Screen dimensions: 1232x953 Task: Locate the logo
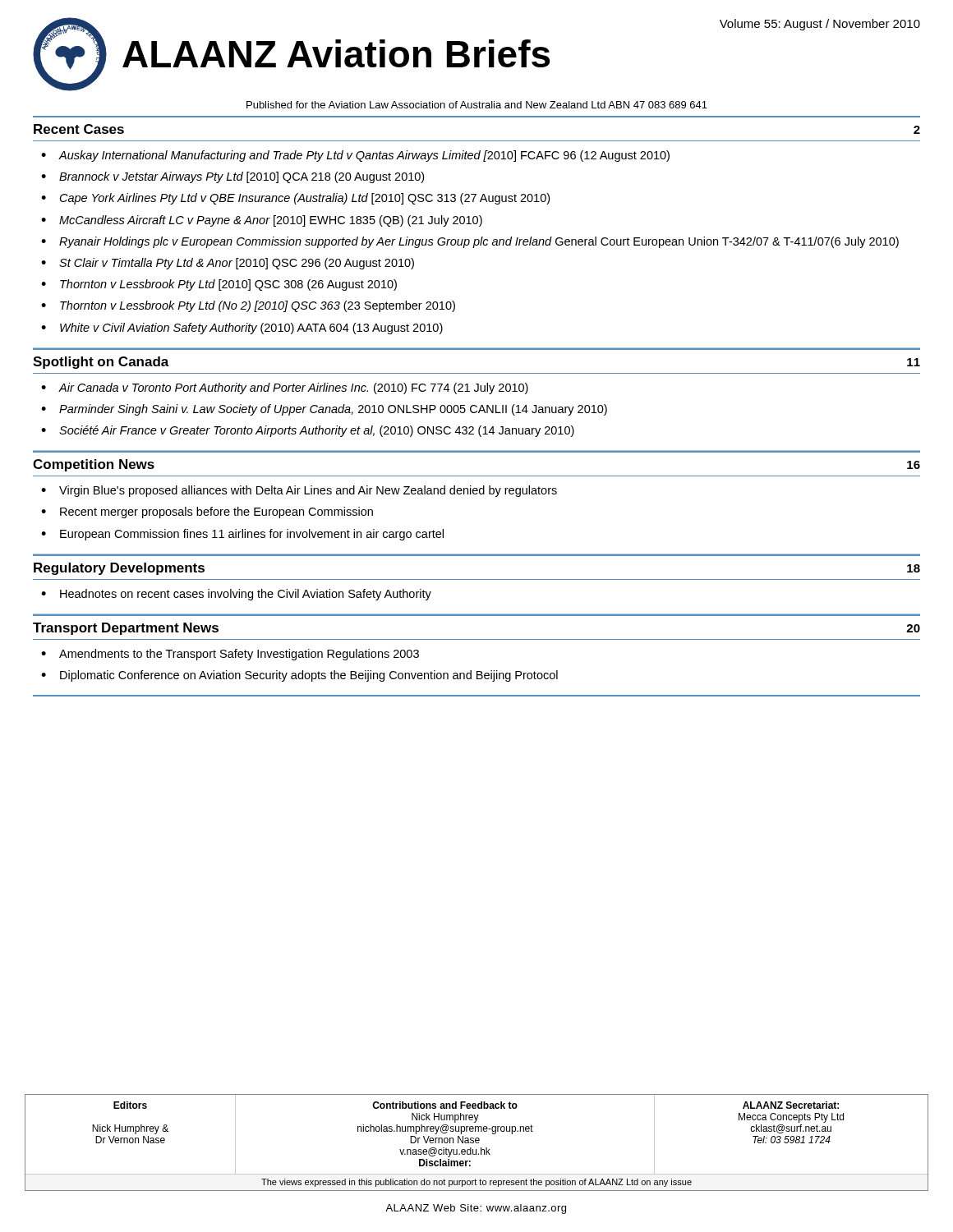pyautogui.click(x=70, y=54)
